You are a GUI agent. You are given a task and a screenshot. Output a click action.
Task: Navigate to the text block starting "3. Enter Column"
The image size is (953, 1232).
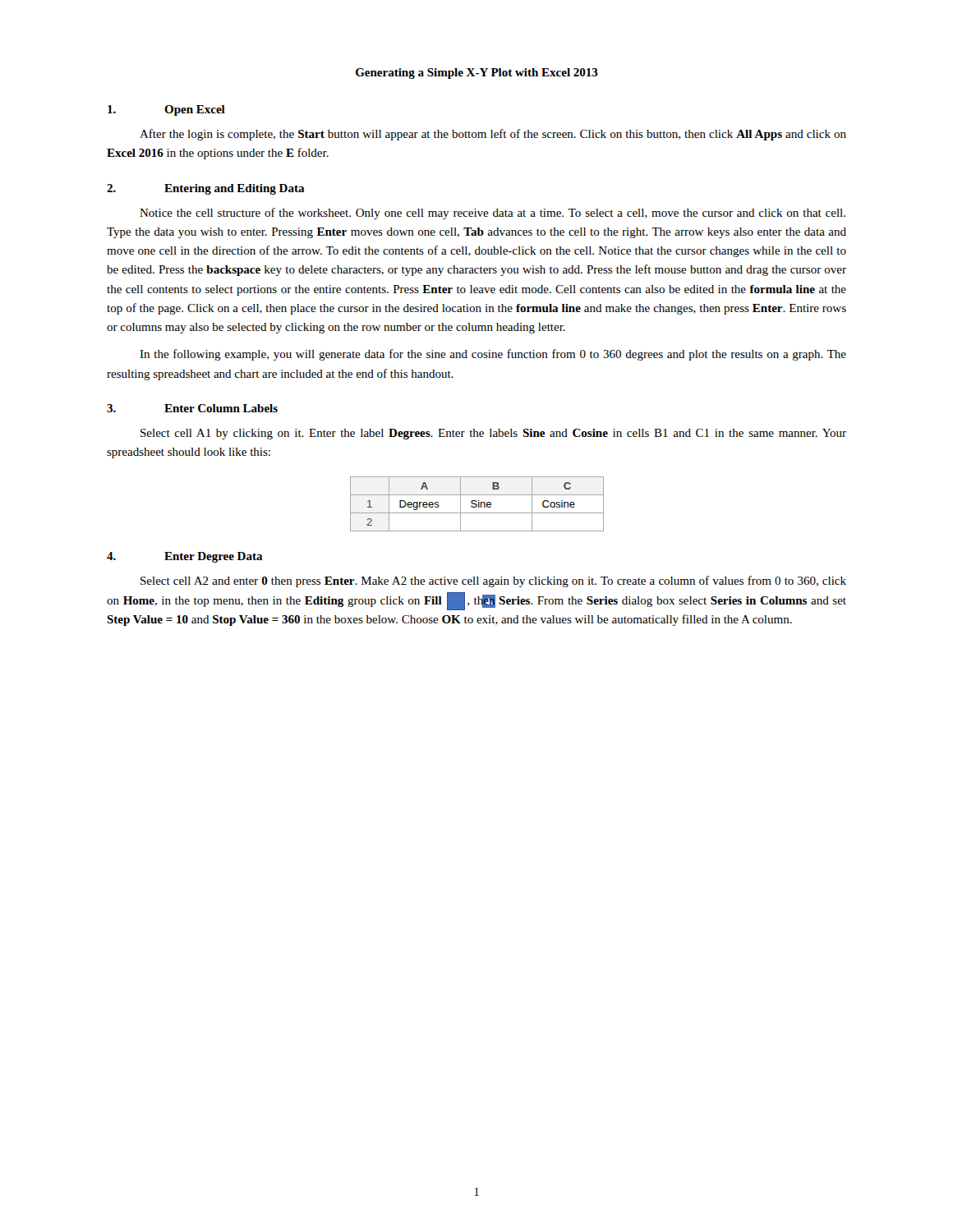tap(192, 408)
